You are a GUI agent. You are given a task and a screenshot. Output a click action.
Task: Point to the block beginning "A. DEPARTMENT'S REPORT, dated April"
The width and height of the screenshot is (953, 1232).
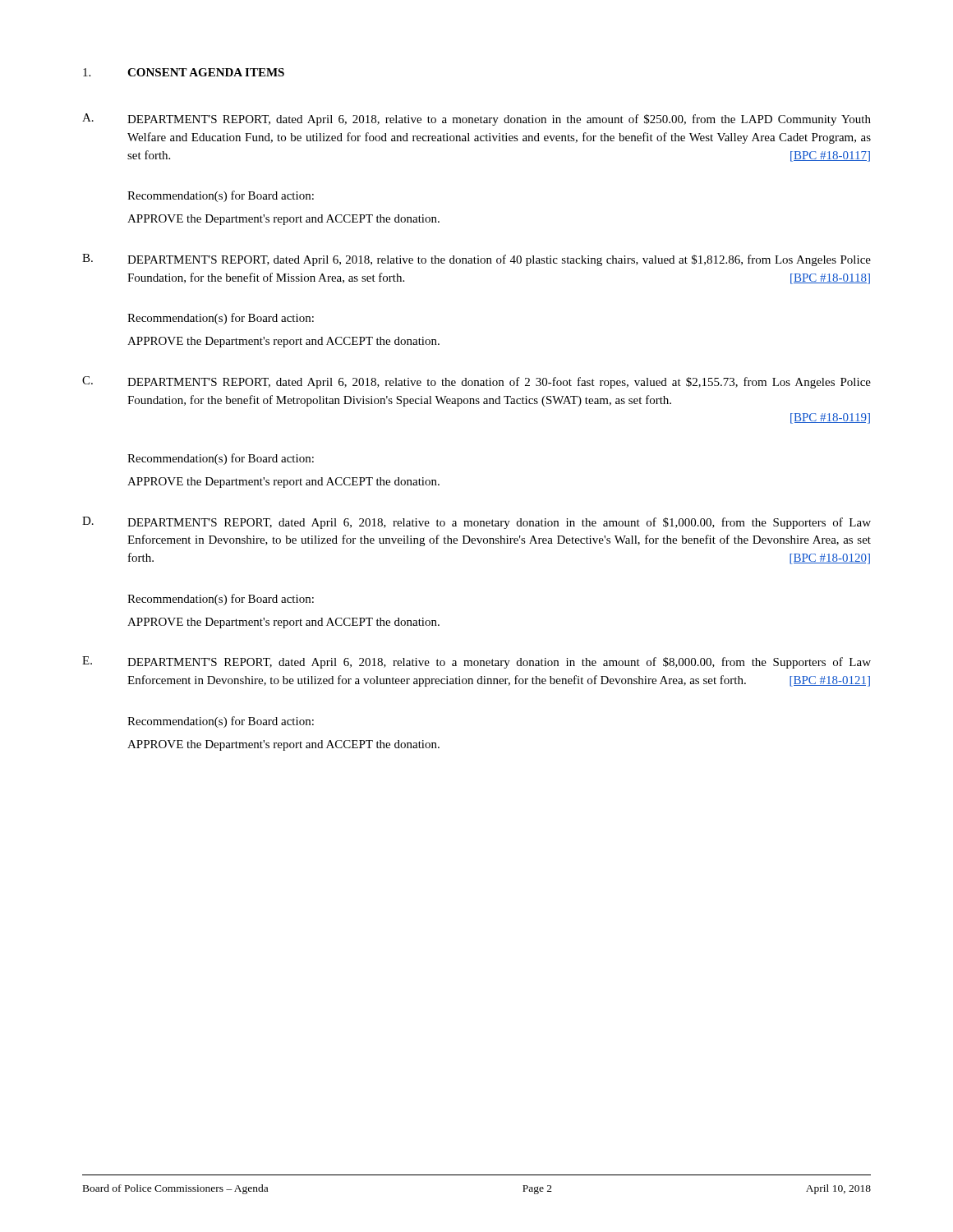(476, 138)
